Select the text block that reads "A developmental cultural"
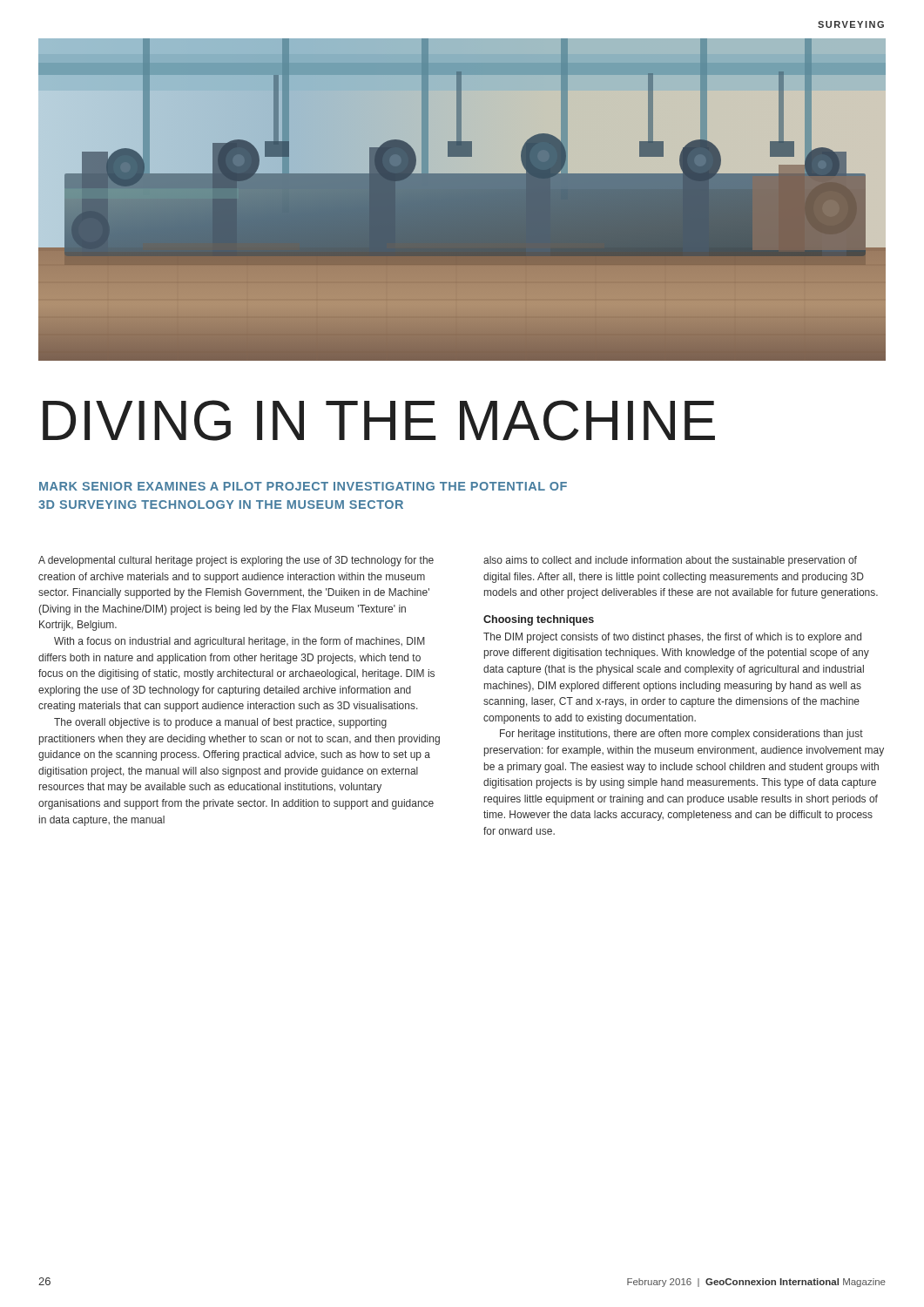The image size is (924, 1307). [240, 690]
